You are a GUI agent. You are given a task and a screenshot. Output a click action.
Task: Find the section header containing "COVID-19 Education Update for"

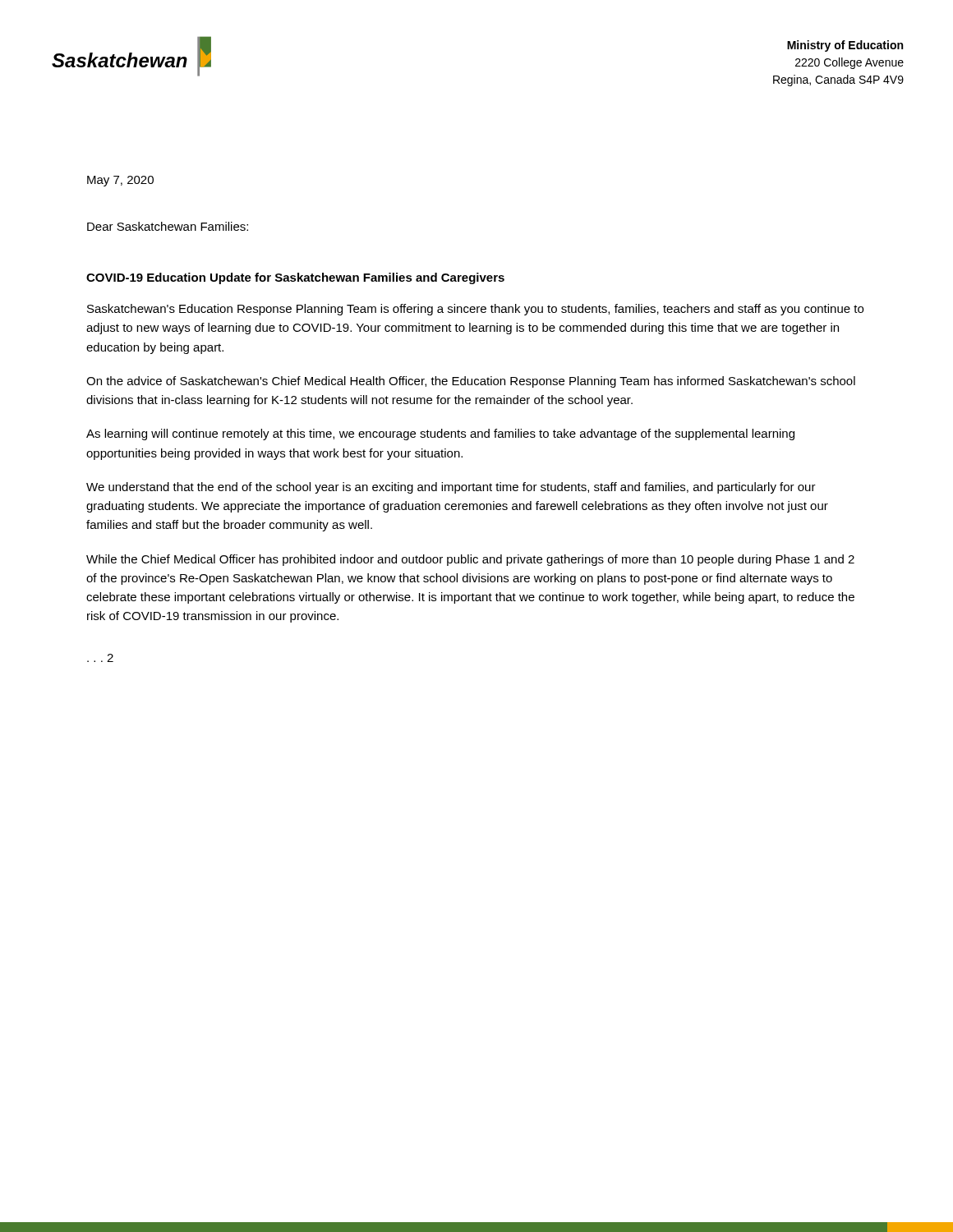tap(295, 277)
